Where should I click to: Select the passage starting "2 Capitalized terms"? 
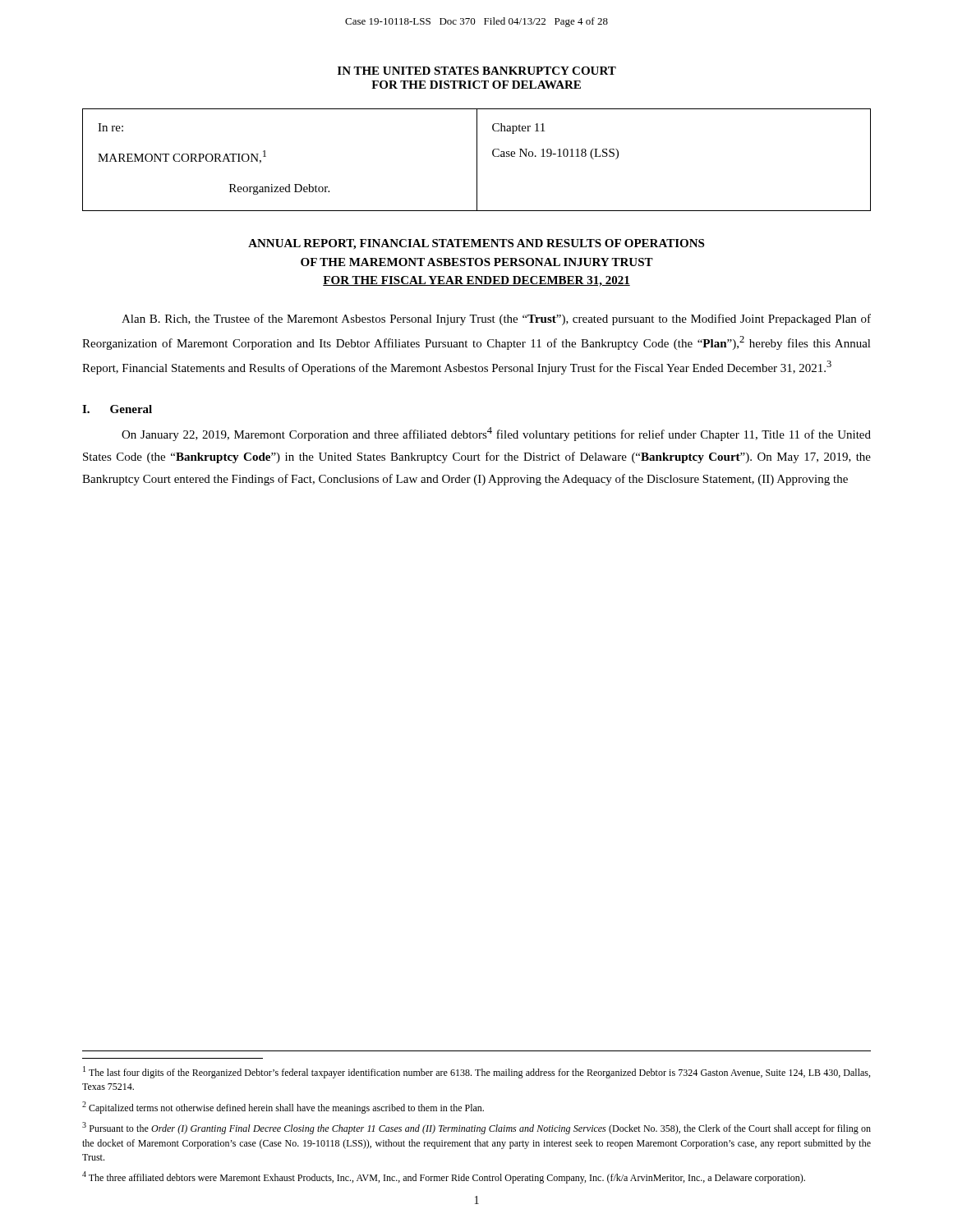click(x=283, y=1107)
